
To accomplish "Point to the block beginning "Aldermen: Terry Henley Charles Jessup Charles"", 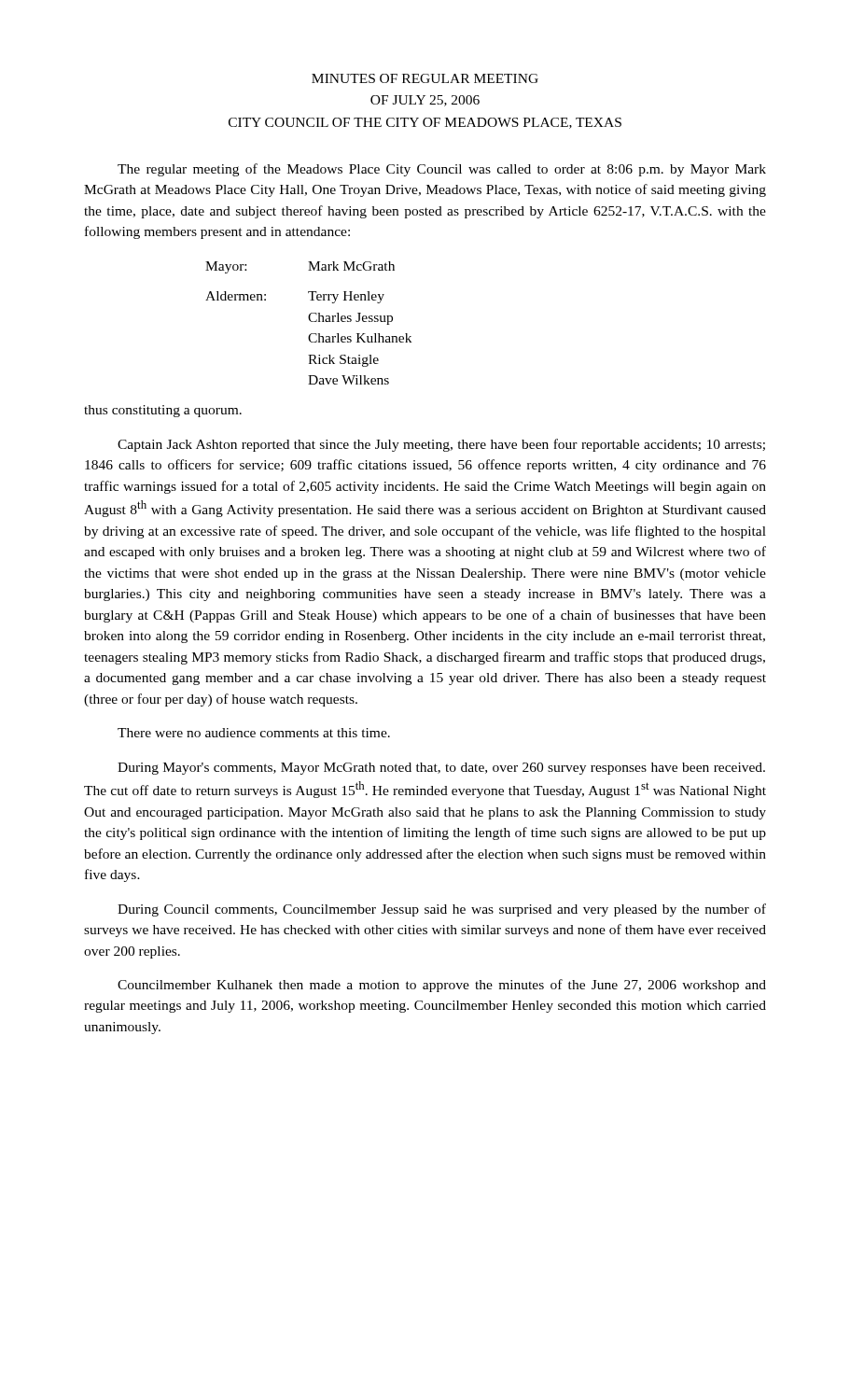I will pos(309,338).
